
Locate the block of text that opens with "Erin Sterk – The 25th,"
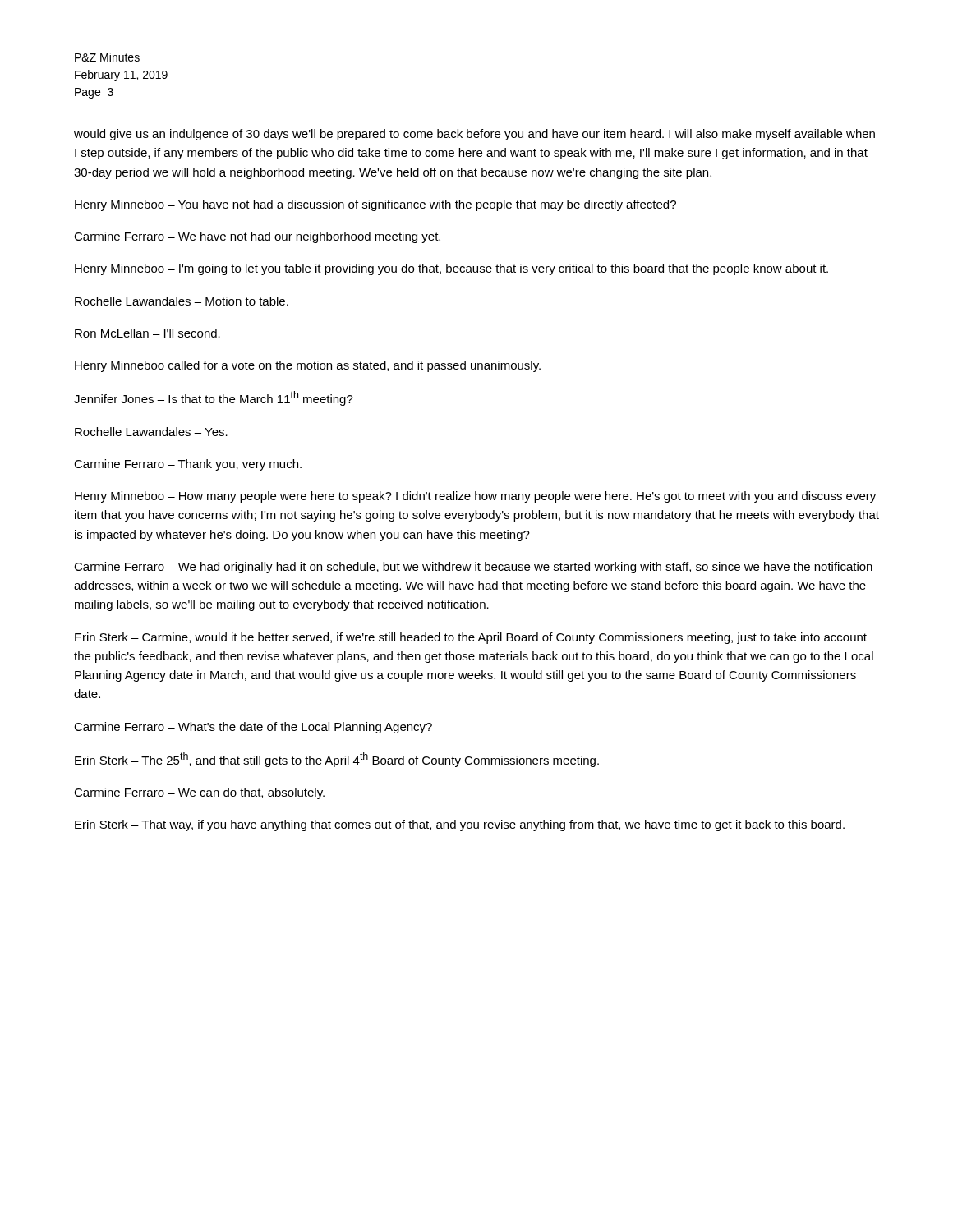(337, 759)
